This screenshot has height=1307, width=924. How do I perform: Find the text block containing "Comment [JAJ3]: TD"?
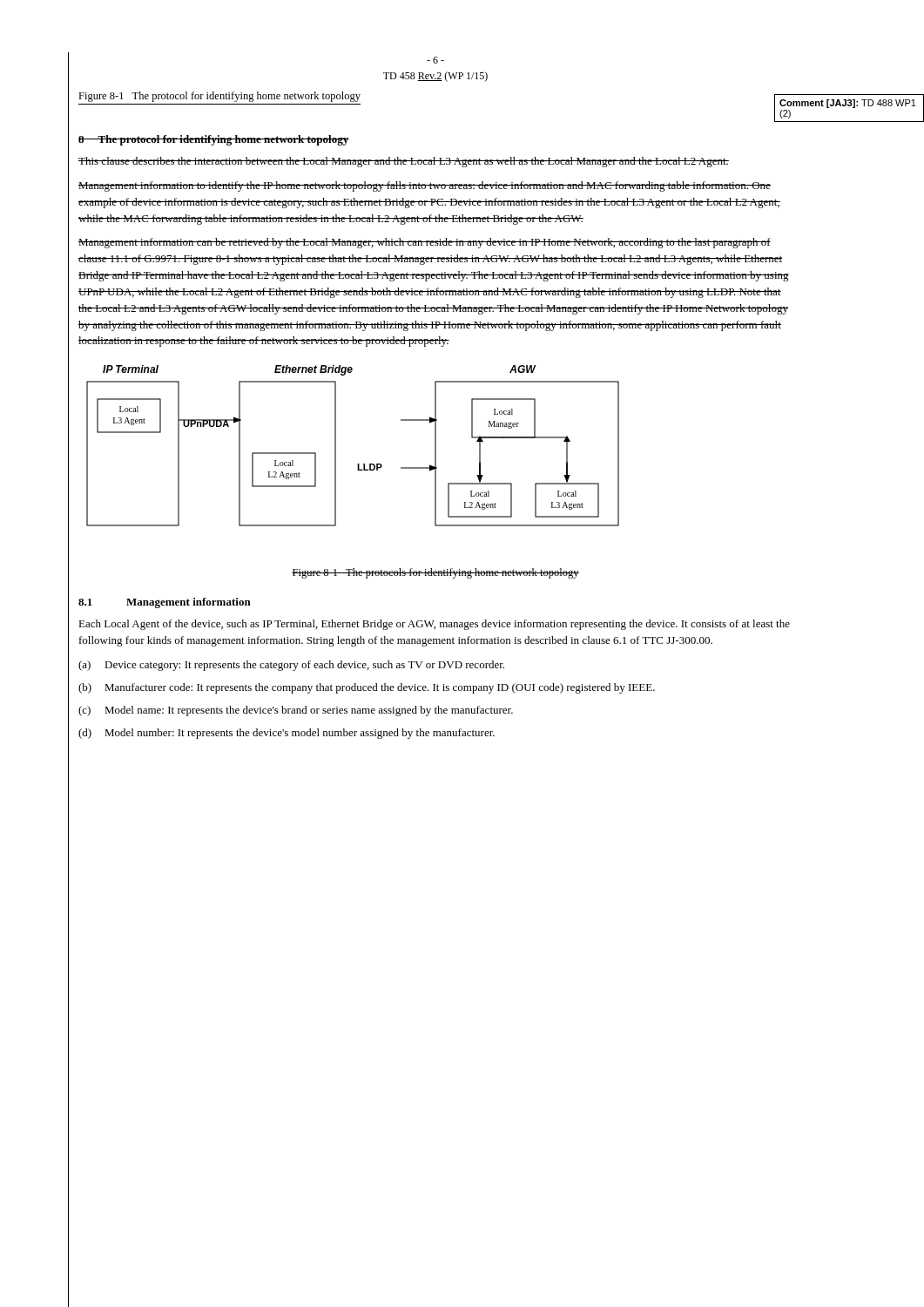(x=848, y=108)
